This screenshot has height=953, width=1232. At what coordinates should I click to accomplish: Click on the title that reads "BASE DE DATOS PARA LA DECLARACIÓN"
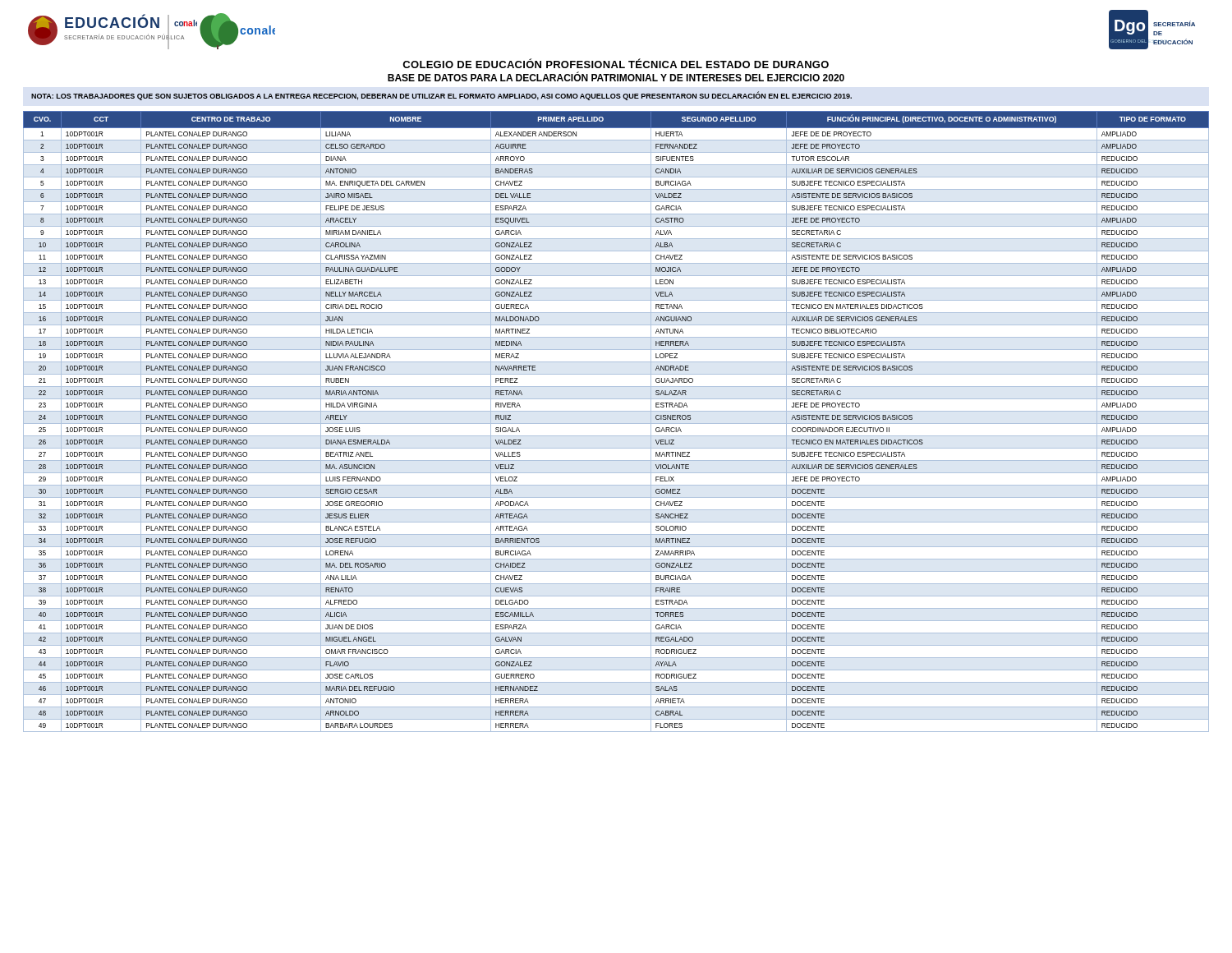click(x=616, y=78)
